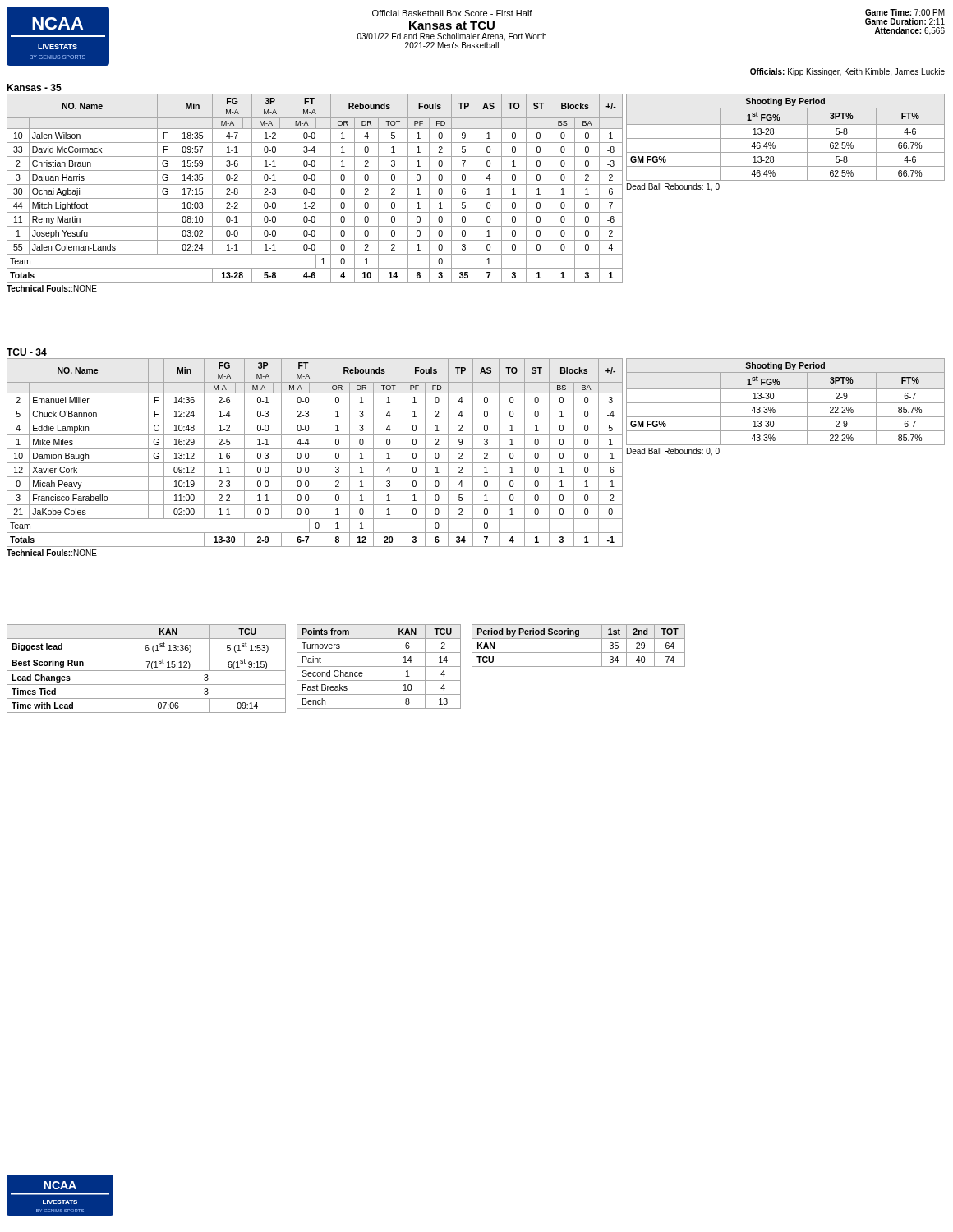Where does it say "Dead Ball Rebounds: 0, 0"?
Screen dimensions: 1232x953
coord(673,451)
